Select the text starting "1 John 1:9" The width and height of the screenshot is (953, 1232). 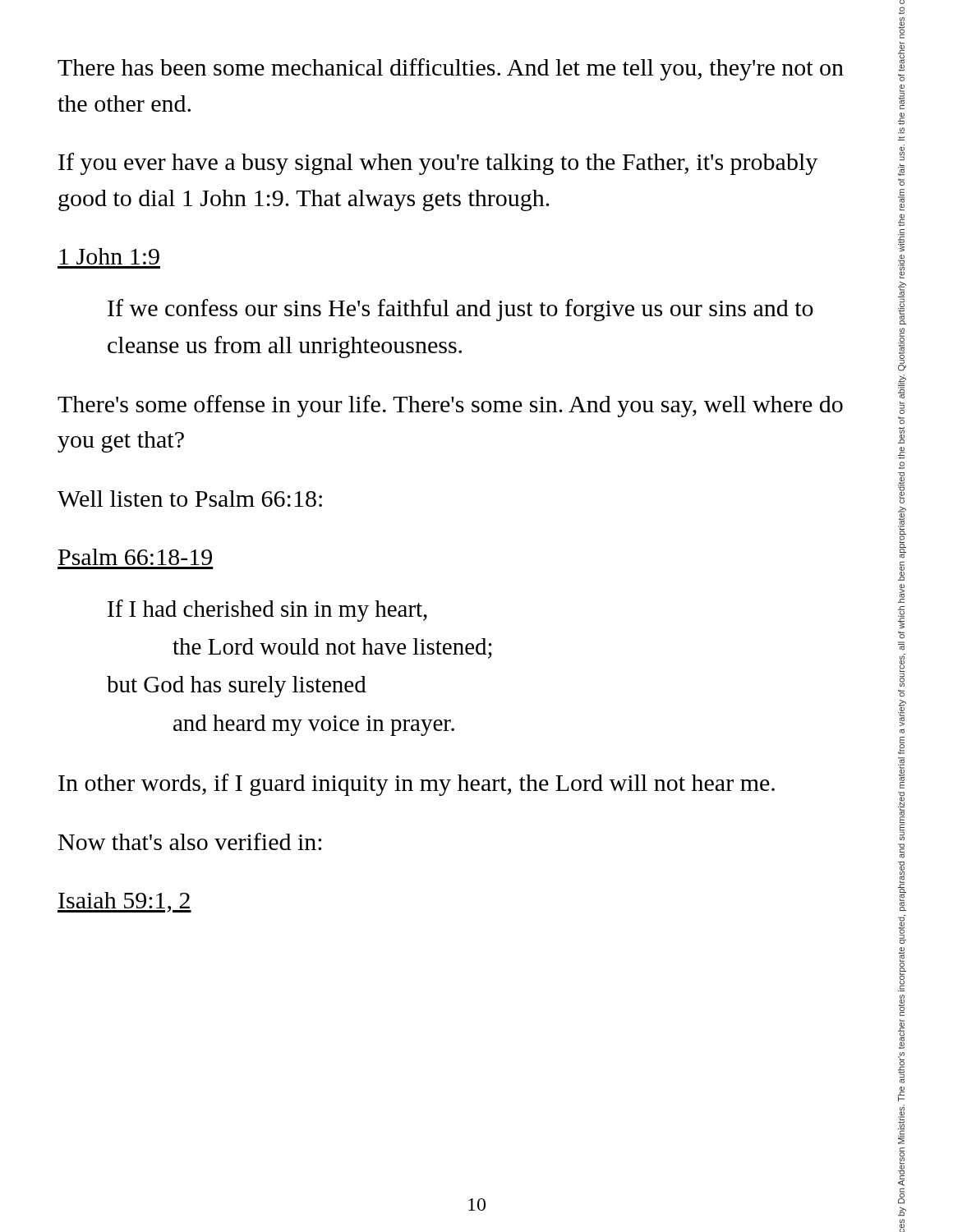(x=109, y=256)
